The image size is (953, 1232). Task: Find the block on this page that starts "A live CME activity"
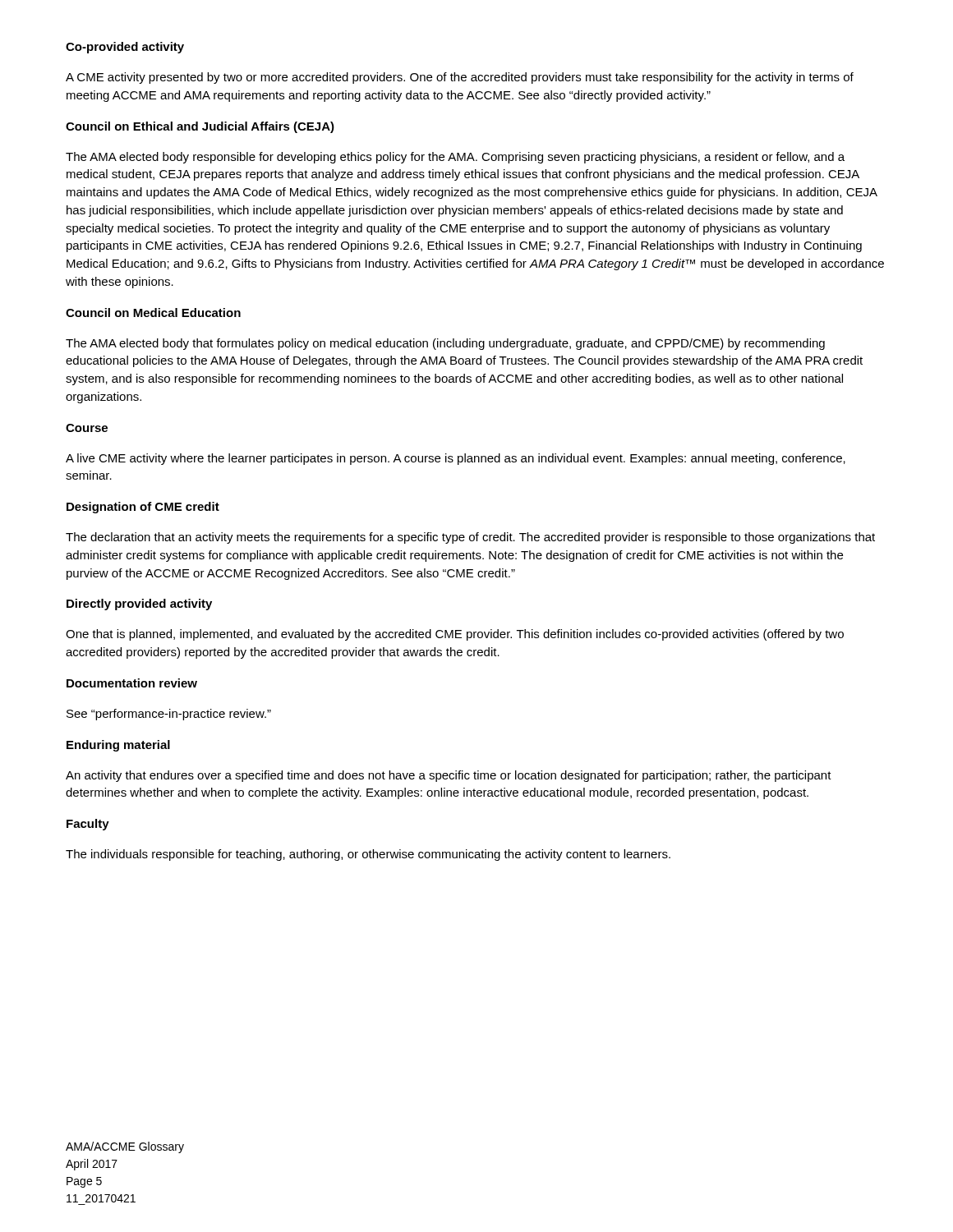pyautogui.click(x=476, y=467)
